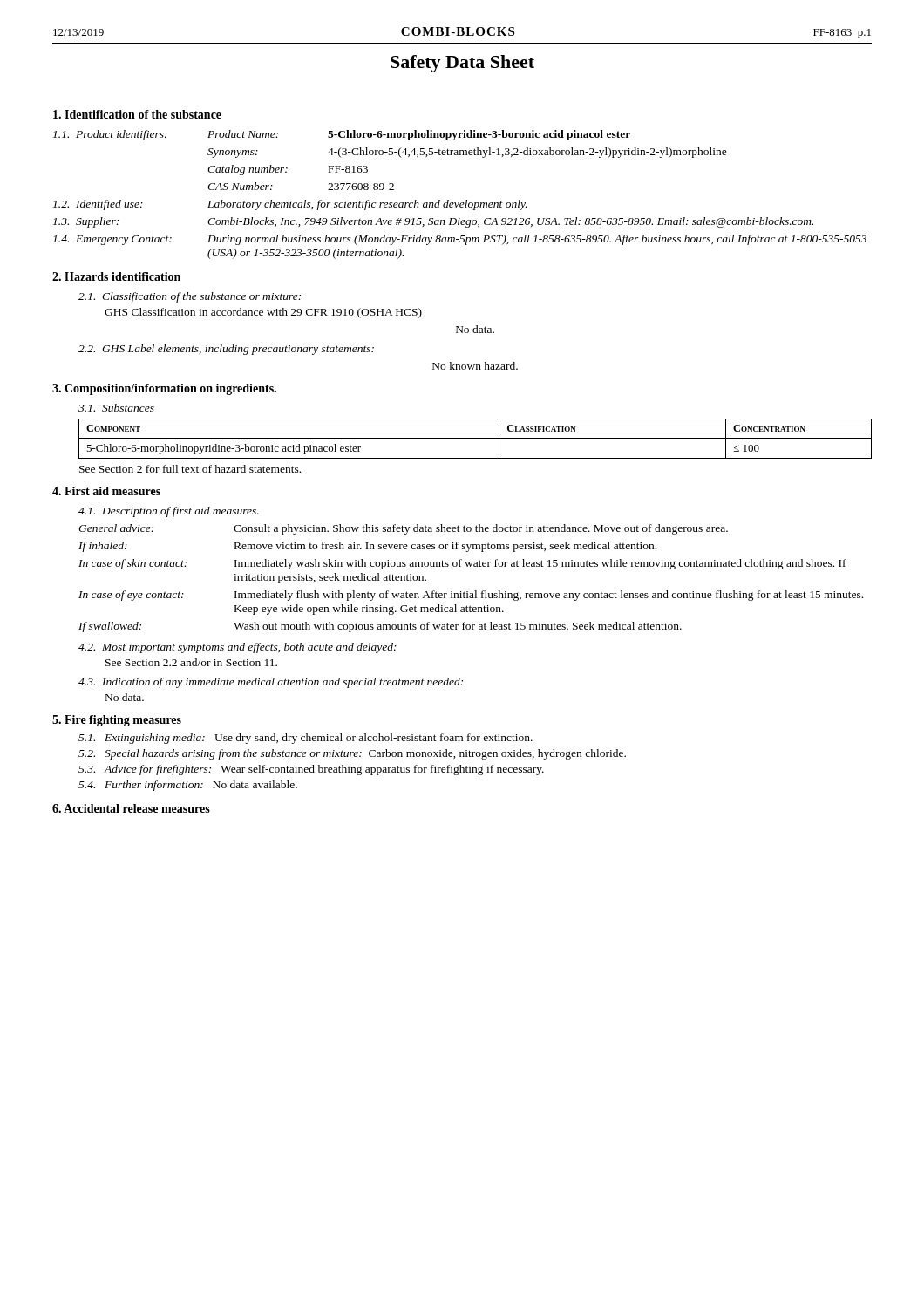Locate the table with the text "1.4. Emergency Contact:"

(x=462, y=194)
